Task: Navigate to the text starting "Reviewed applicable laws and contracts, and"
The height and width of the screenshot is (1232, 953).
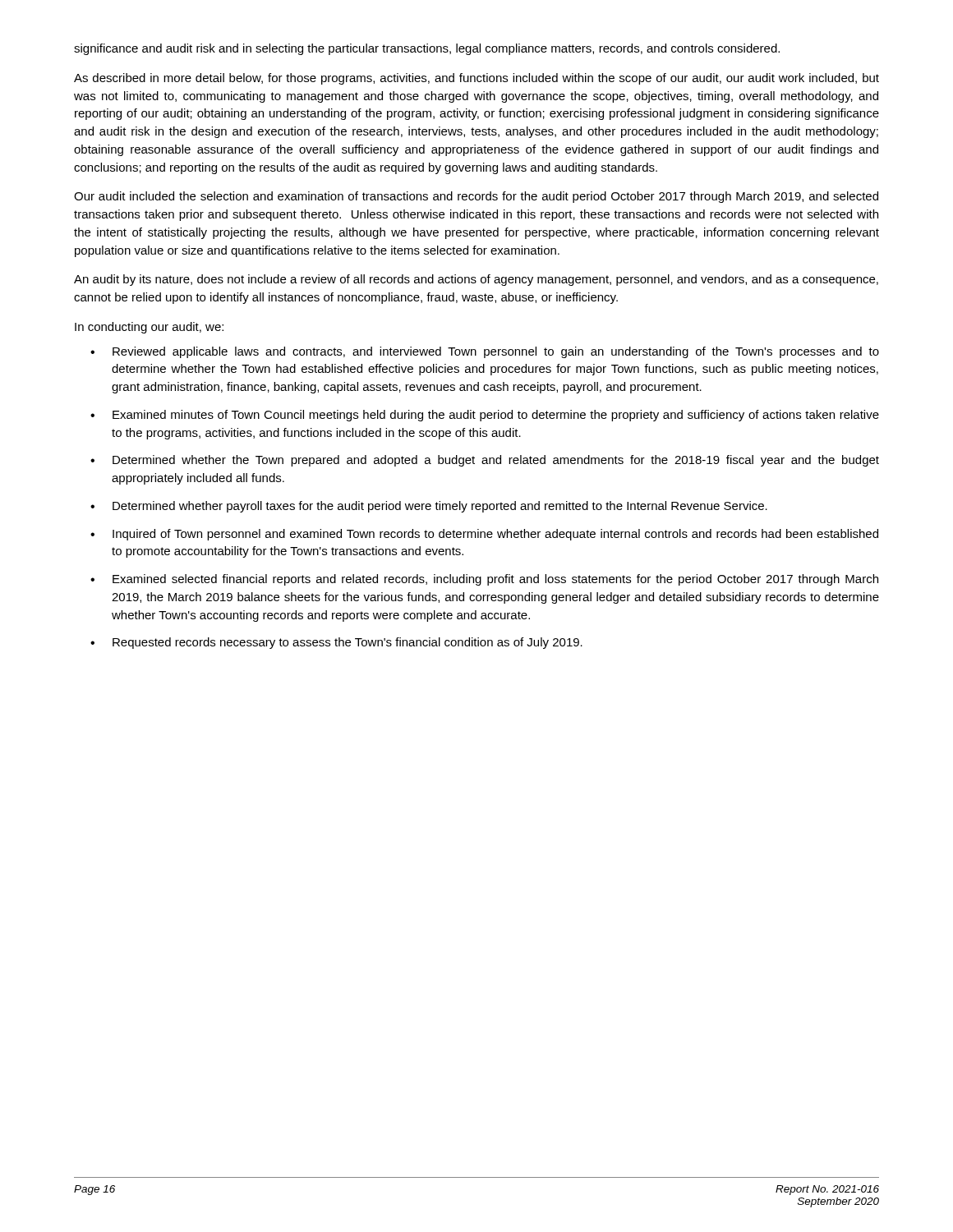Action: [x=495, y=369]
